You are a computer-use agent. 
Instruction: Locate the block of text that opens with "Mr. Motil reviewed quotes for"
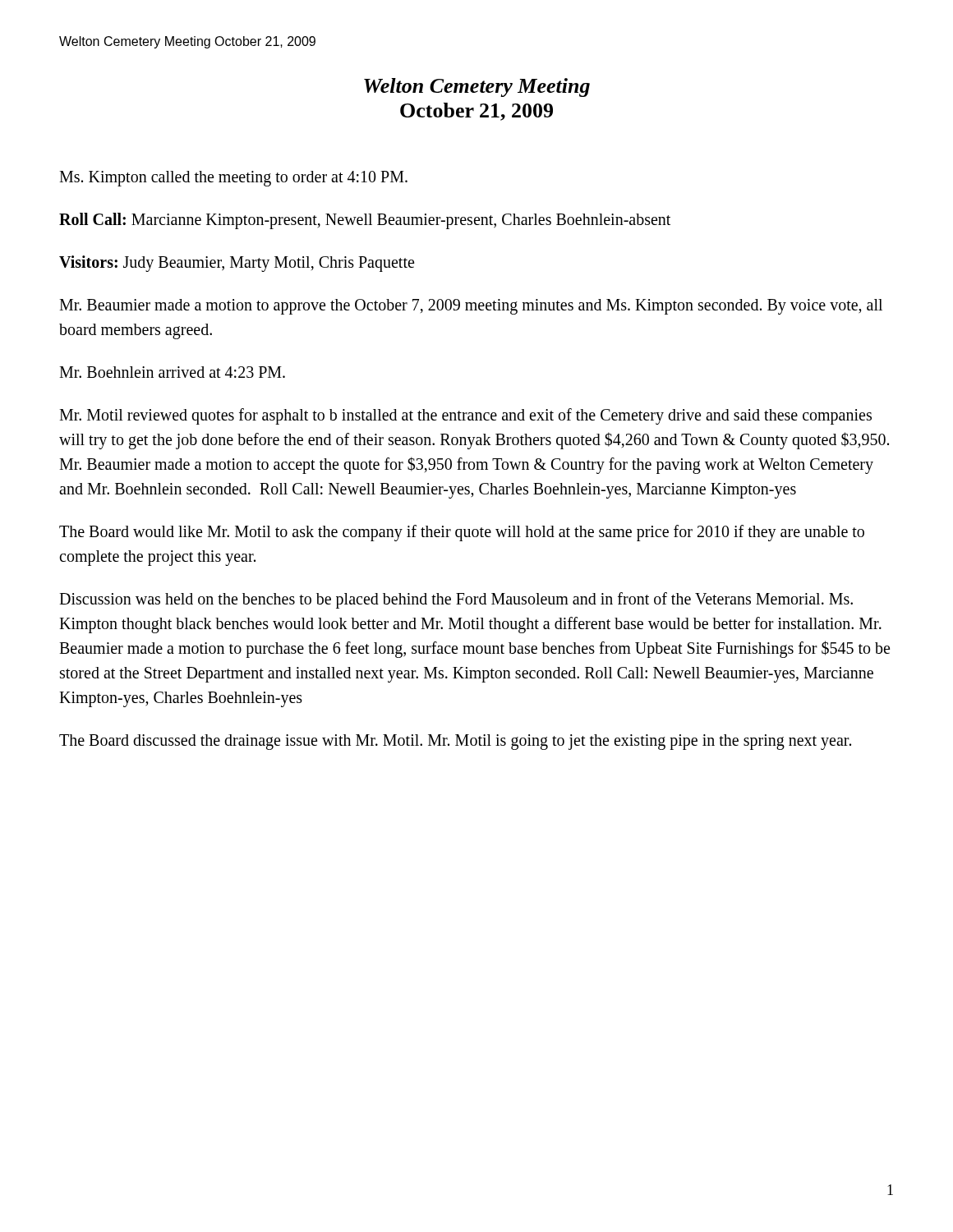tap(475, 452)
